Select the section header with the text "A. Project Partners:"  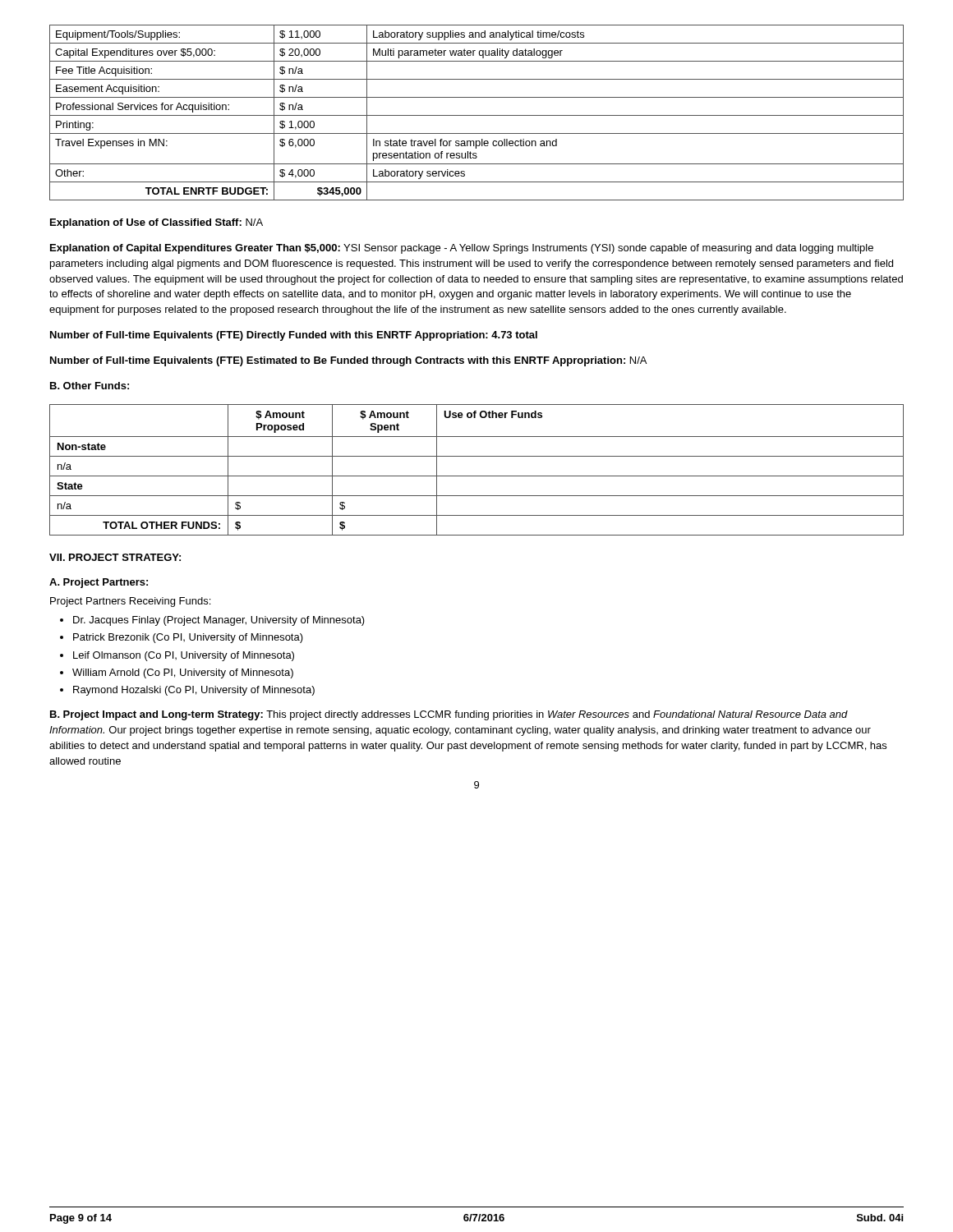point(99,582)
